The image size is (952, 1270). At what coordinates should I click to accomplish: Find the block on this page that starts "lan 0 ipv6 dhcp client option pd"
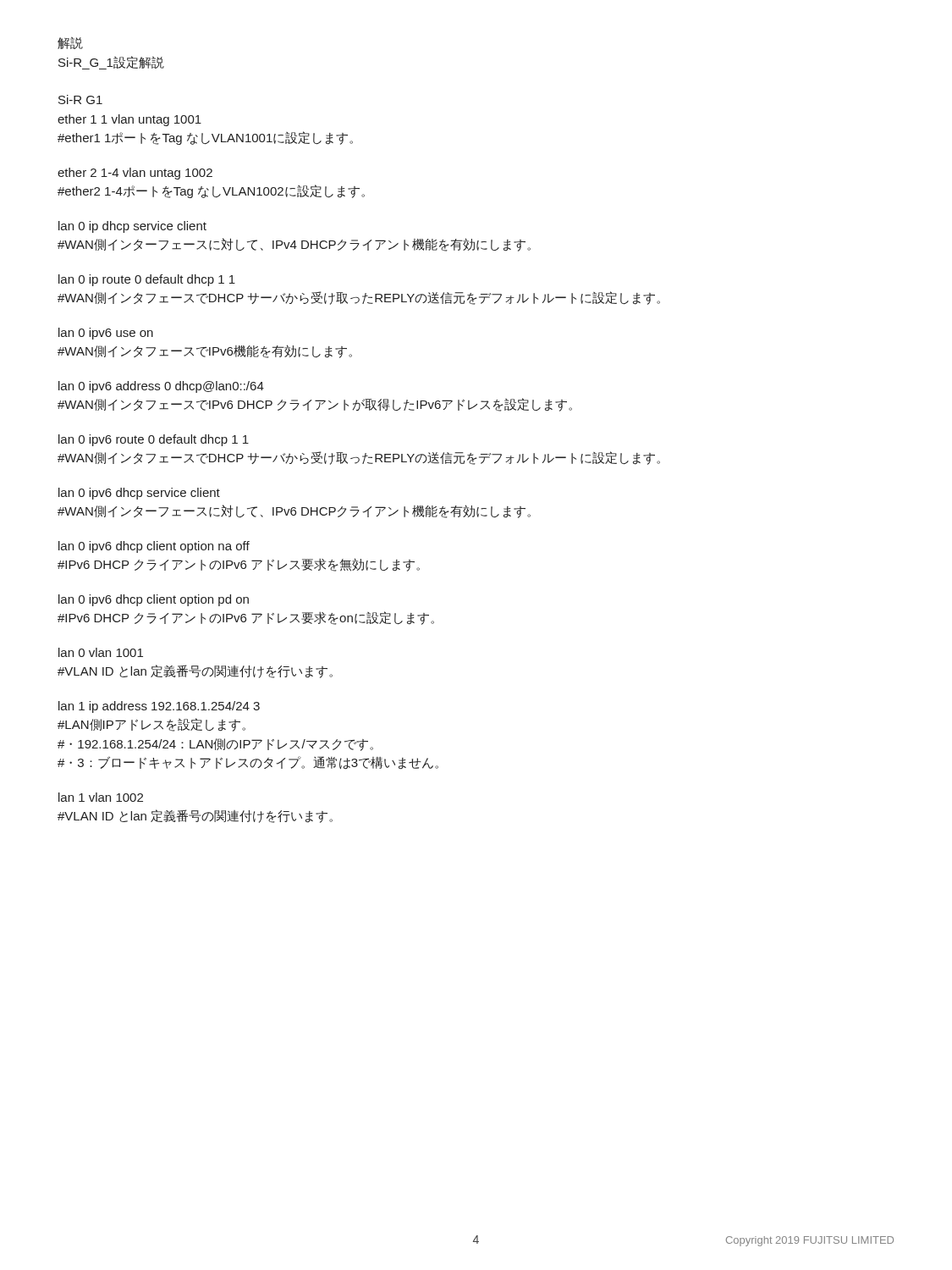250,608
